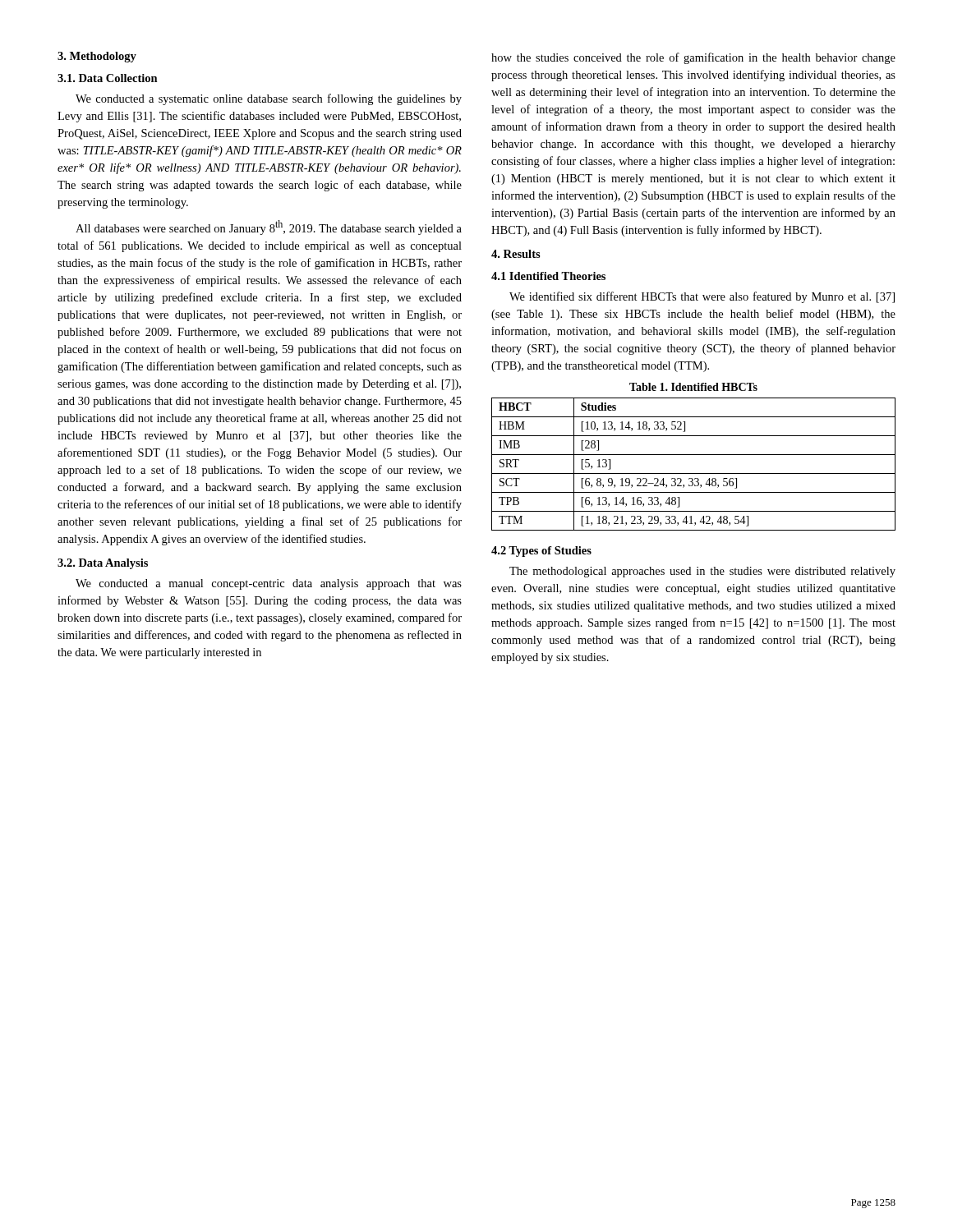Click on the text block that reads "We conducted a systematic online database search following"

(x=260, y=319)
